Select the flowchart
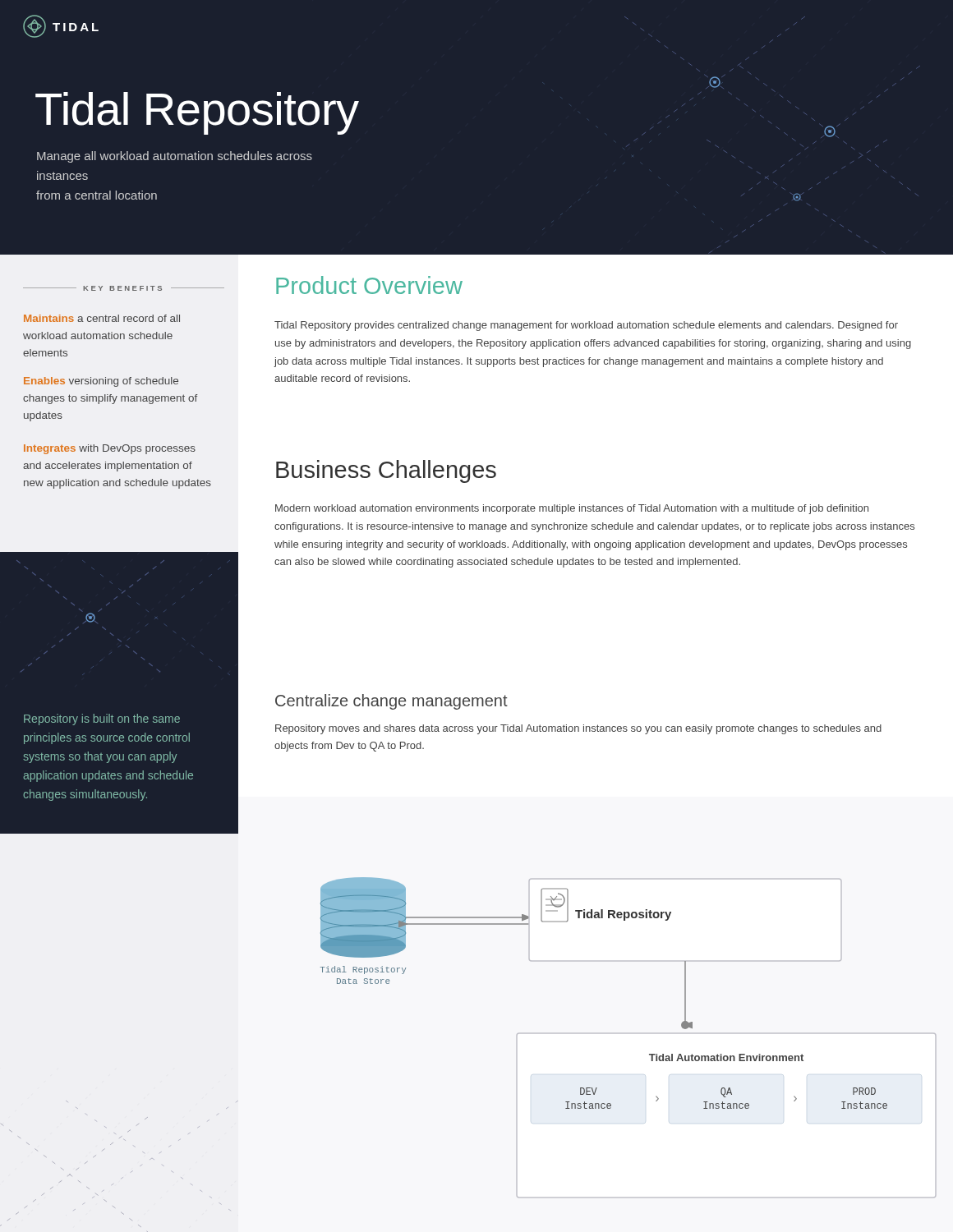Screen dimensions: 1232x953 pos(596,1014)
